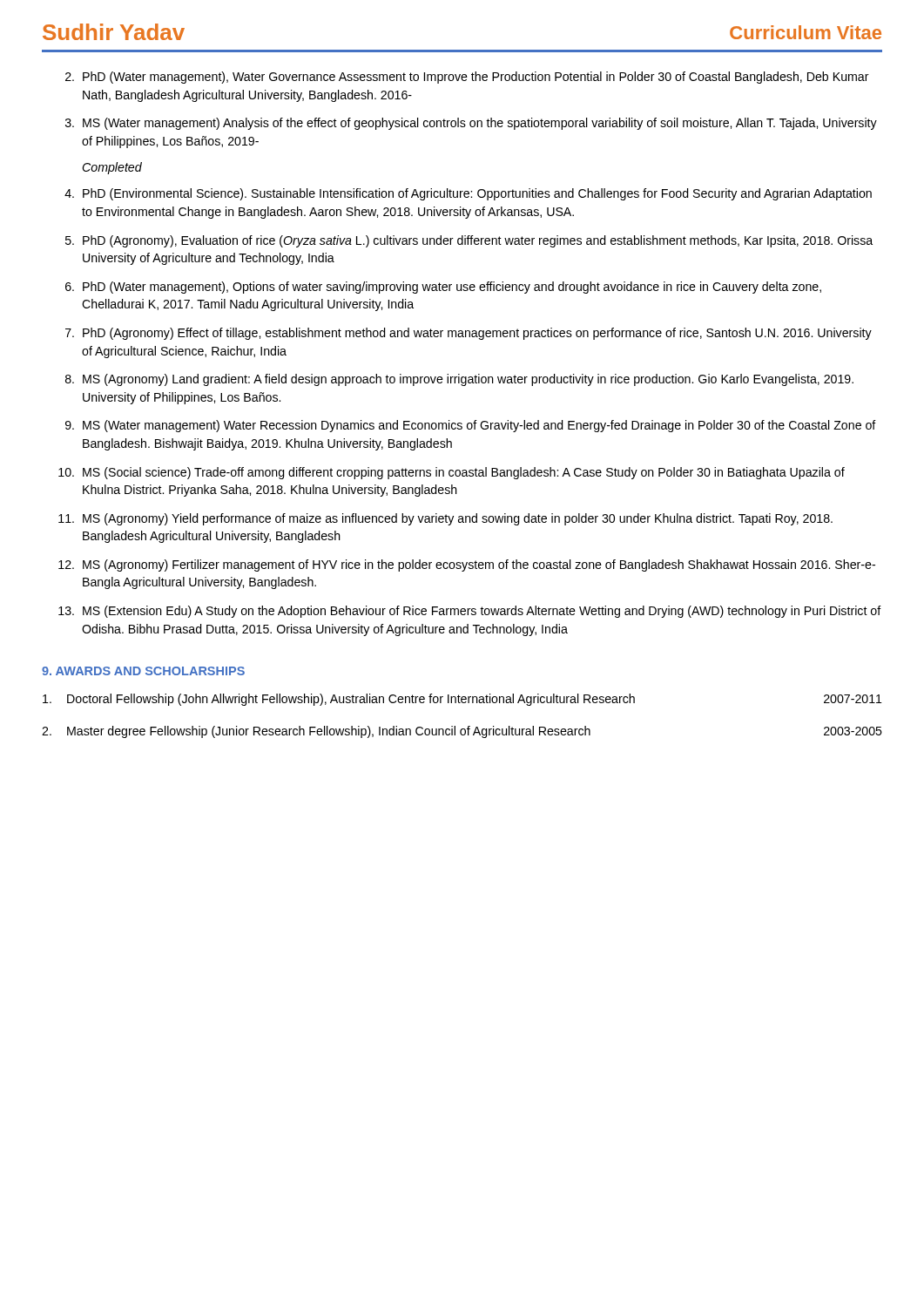Point to "9. AWARDS AND SCHOLARSHIPS"
Screen dimensions: 1307x924
[143, 671]
